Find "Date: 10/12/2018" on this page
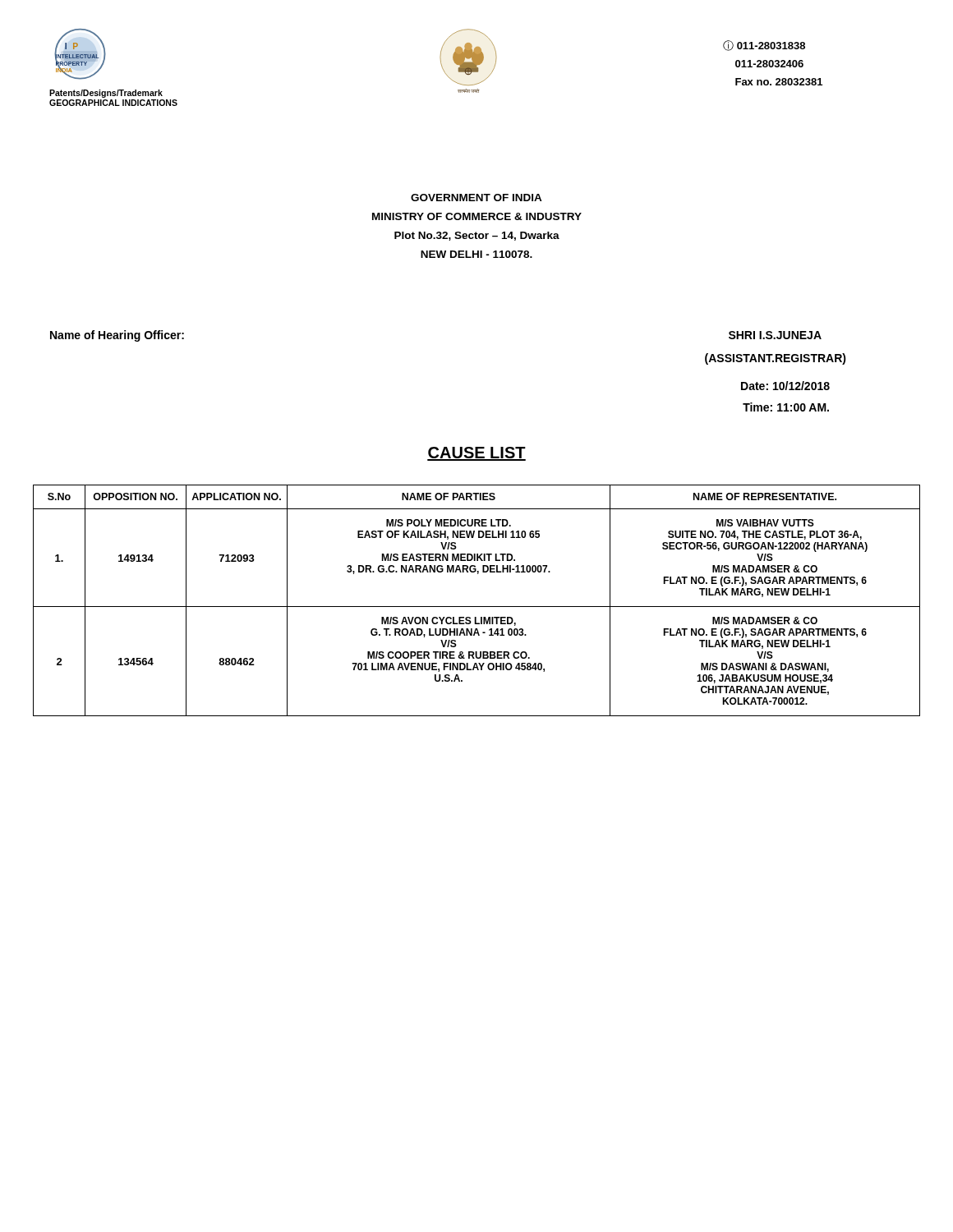 click(x=785, y=386)
